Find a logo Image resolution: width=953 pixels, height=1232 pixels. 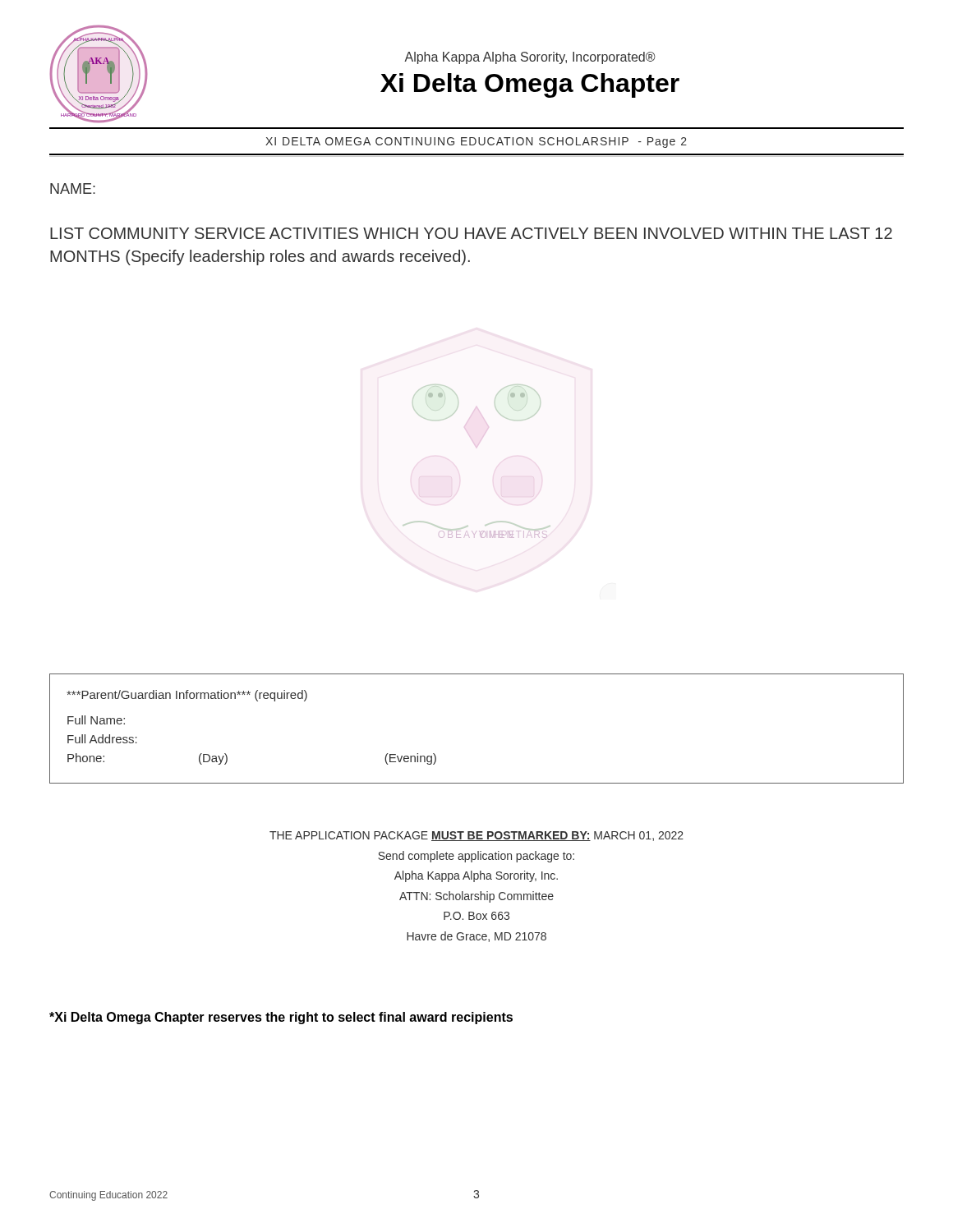pyautogui.click(x=476, y=462)
